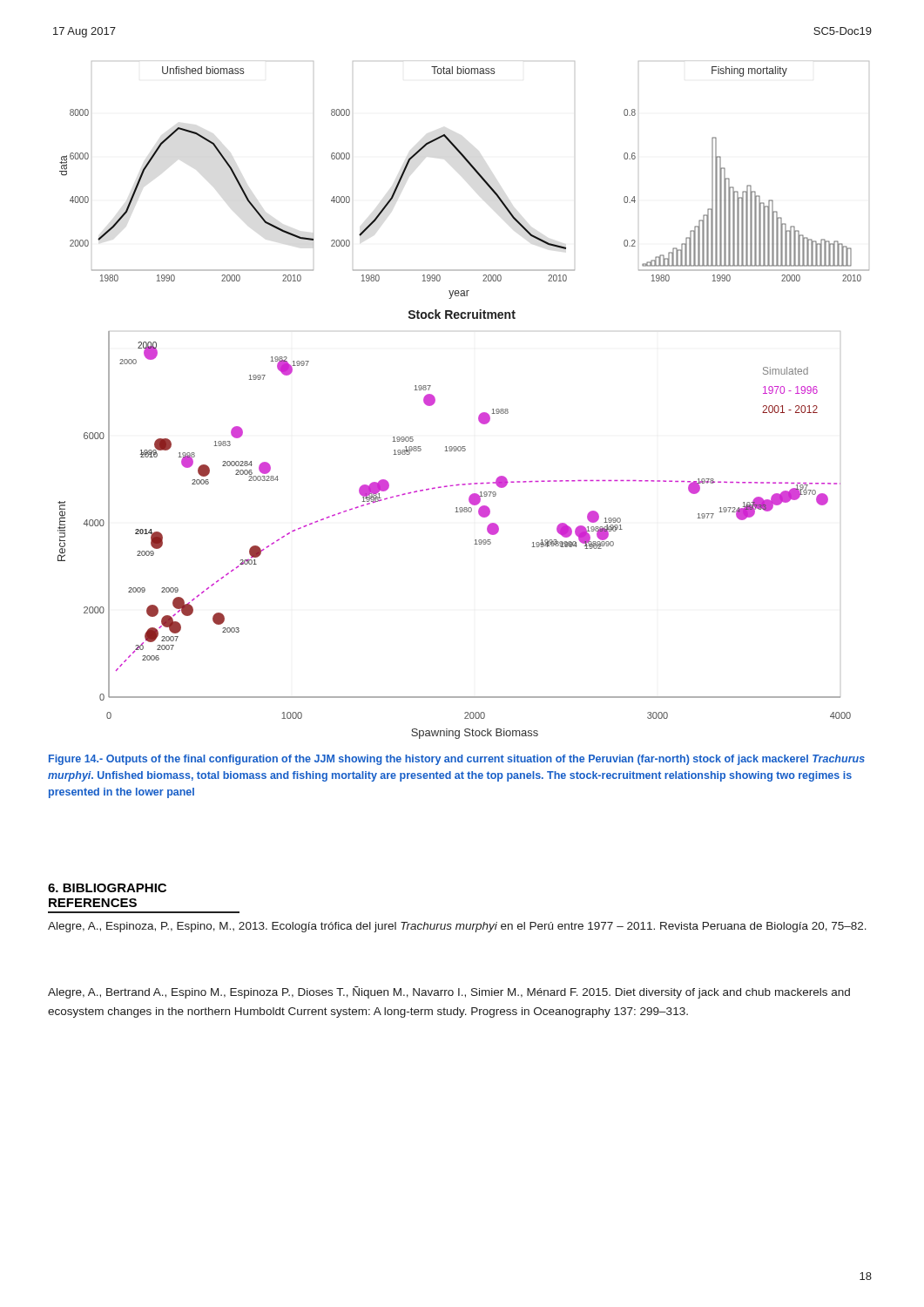The width and height of the screenshot is (924, 1307).
Task: Locate the text "6. BIBLIOGRAPHIC REFERENCES"
Action: click(107, 895)
